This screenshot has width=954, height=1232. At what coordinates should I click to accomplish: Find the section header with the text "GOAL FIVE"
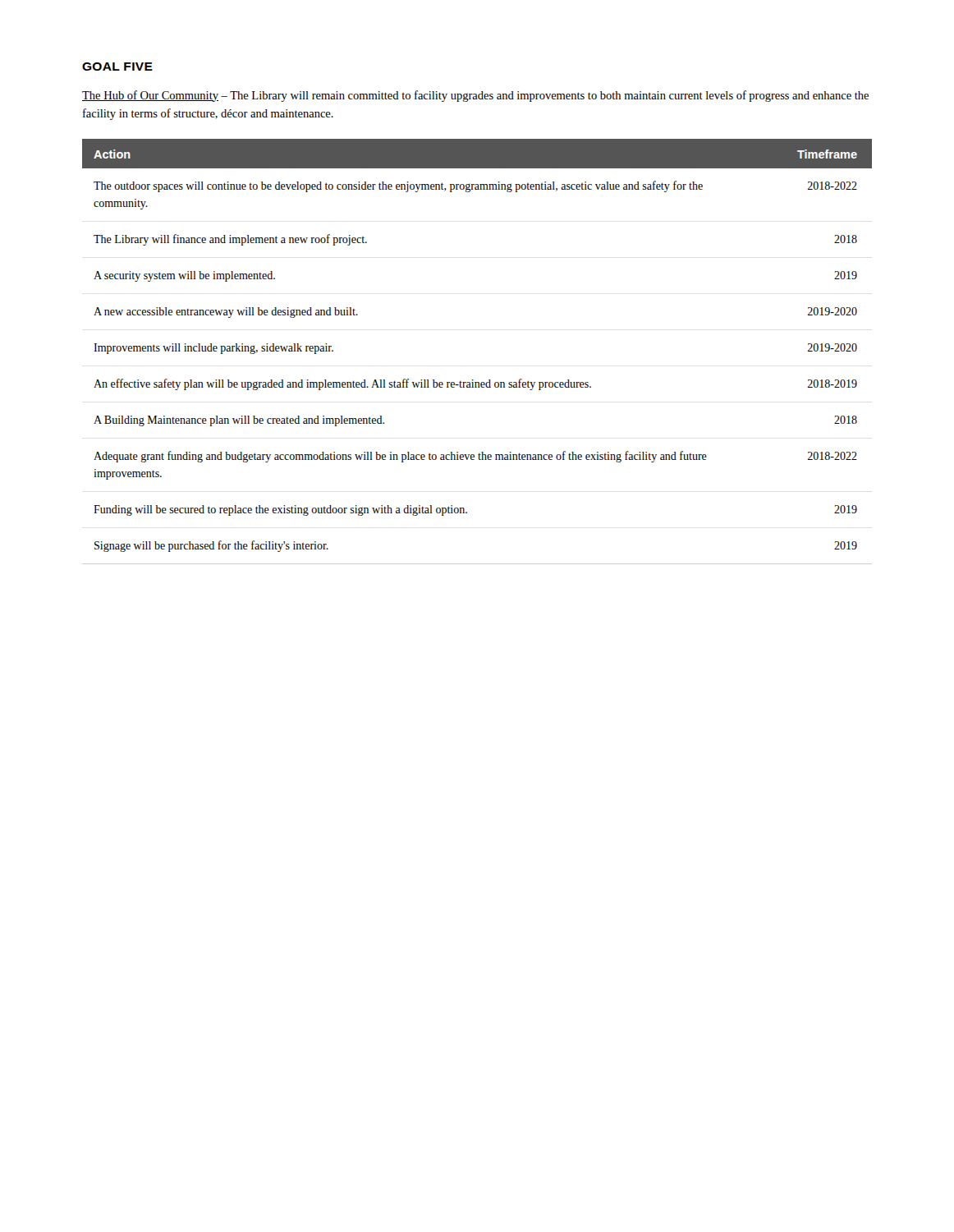click(x=117, y=66)
